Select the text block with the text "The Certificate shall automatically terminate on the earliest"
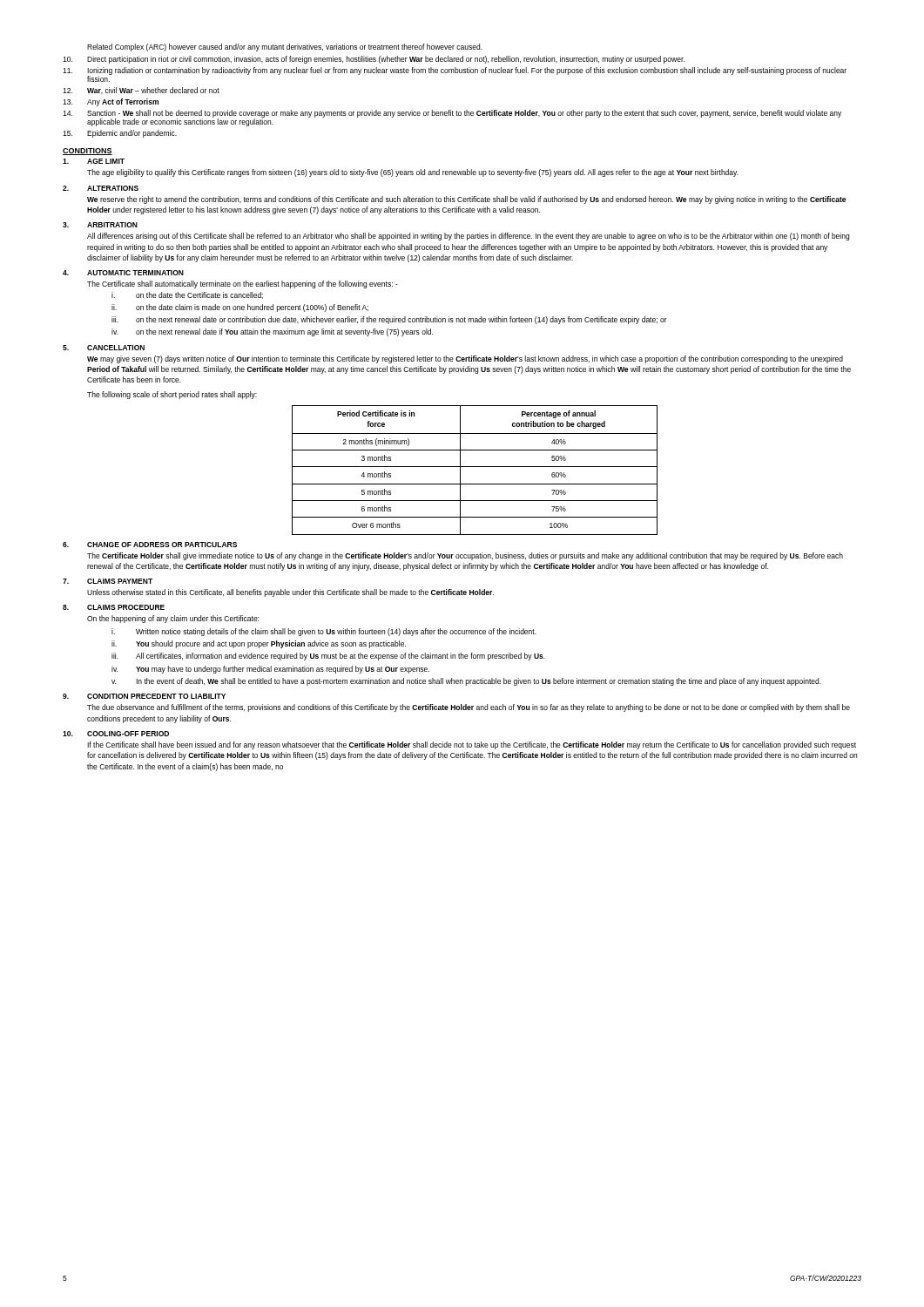The height and width of the screenshot is (1307, 924). click(x=242, y=284)
